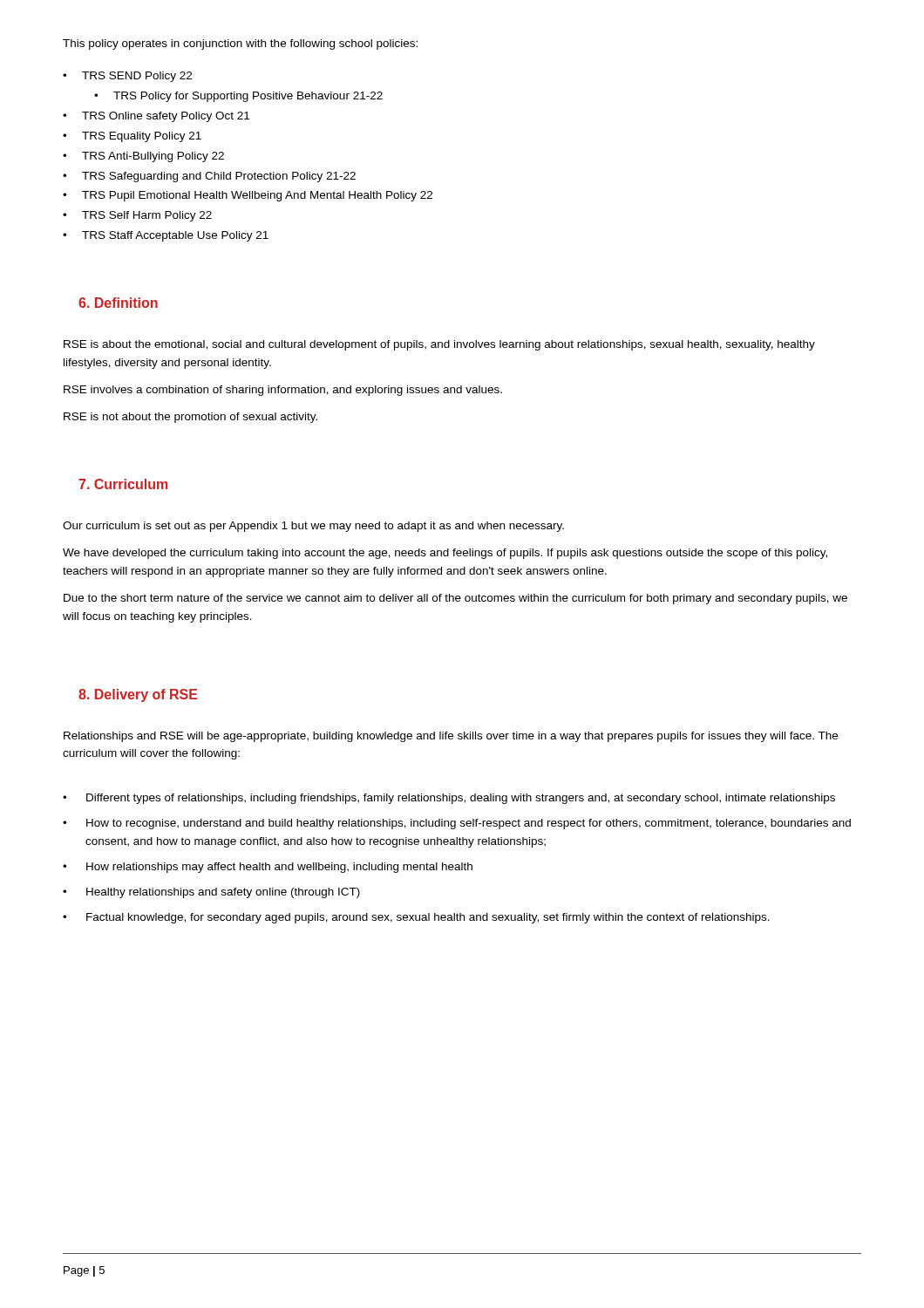Where is the passage that starts "Our curriculum is set"?
This screenshot has height=1308, width=924.
pyautogui.click(x=314, y=525)
